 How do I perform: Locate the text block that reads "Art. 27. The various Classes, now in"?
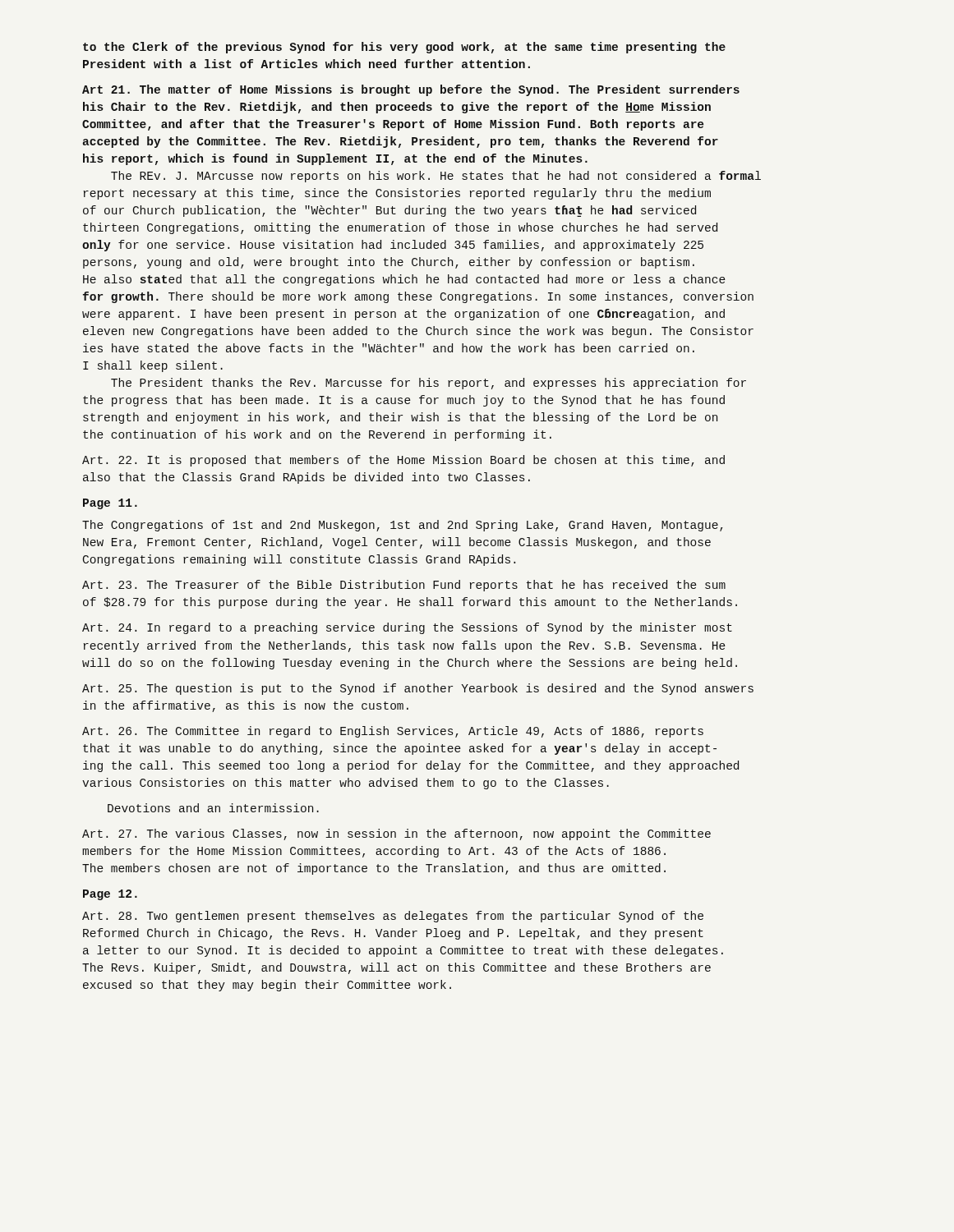[x=397, y=851]
